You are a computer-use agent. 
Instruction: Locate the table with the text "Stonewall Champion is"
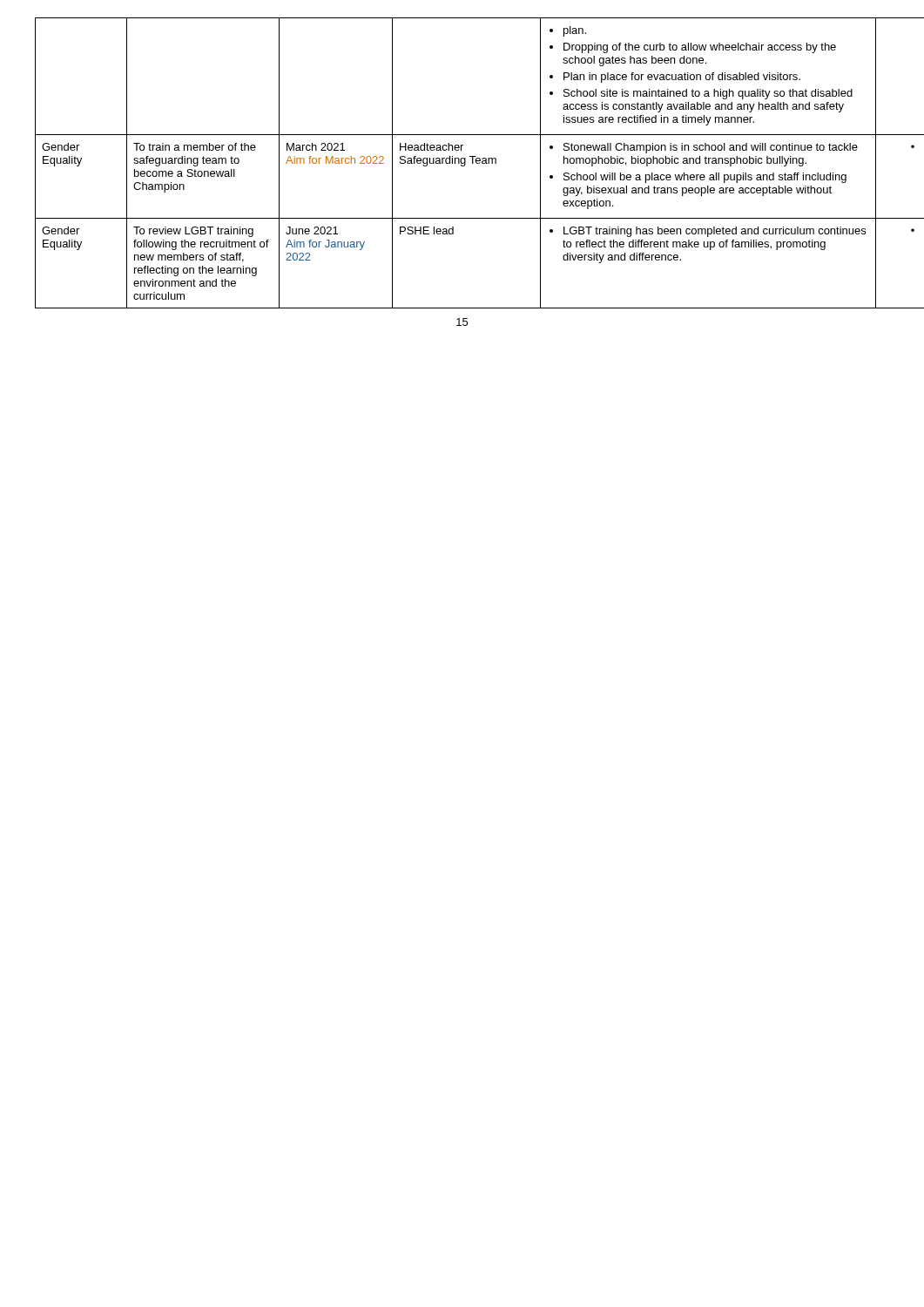pos(462,163)
